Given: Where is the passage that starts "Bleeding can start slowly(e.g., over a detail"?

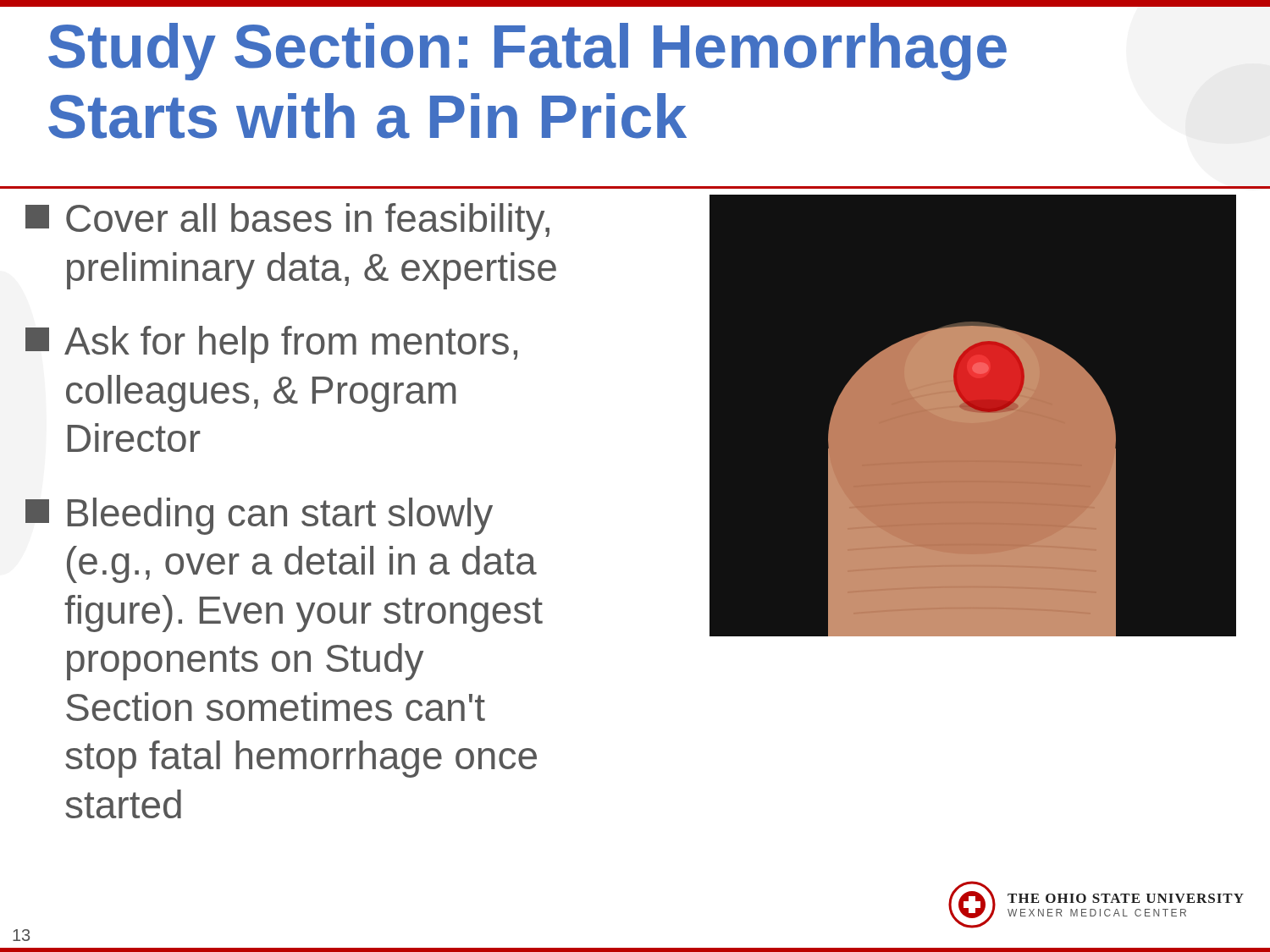Looking at the screenshot, I should (284, 659).
